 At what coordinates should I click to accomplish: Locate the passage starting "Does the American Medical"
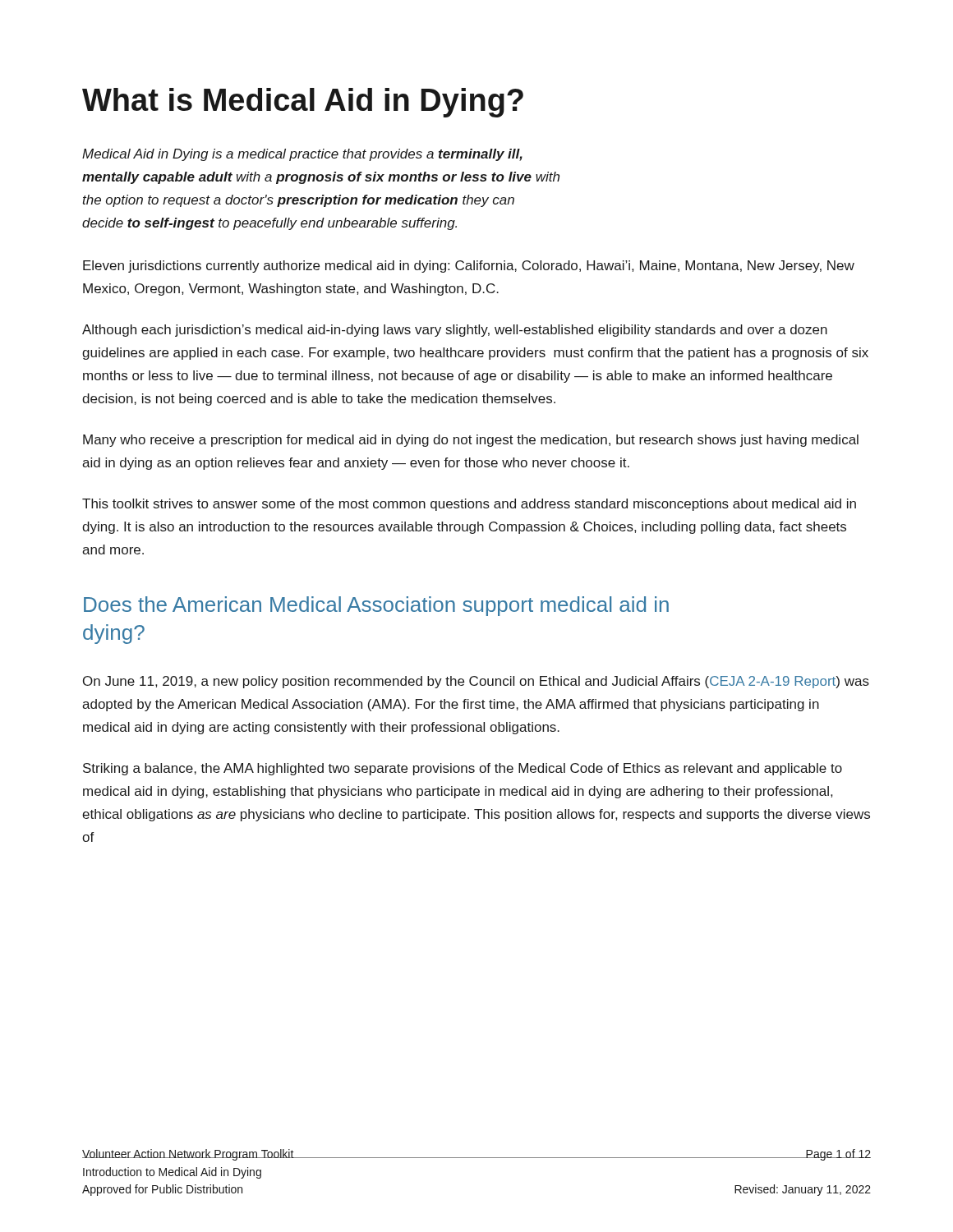pos(376,619)
